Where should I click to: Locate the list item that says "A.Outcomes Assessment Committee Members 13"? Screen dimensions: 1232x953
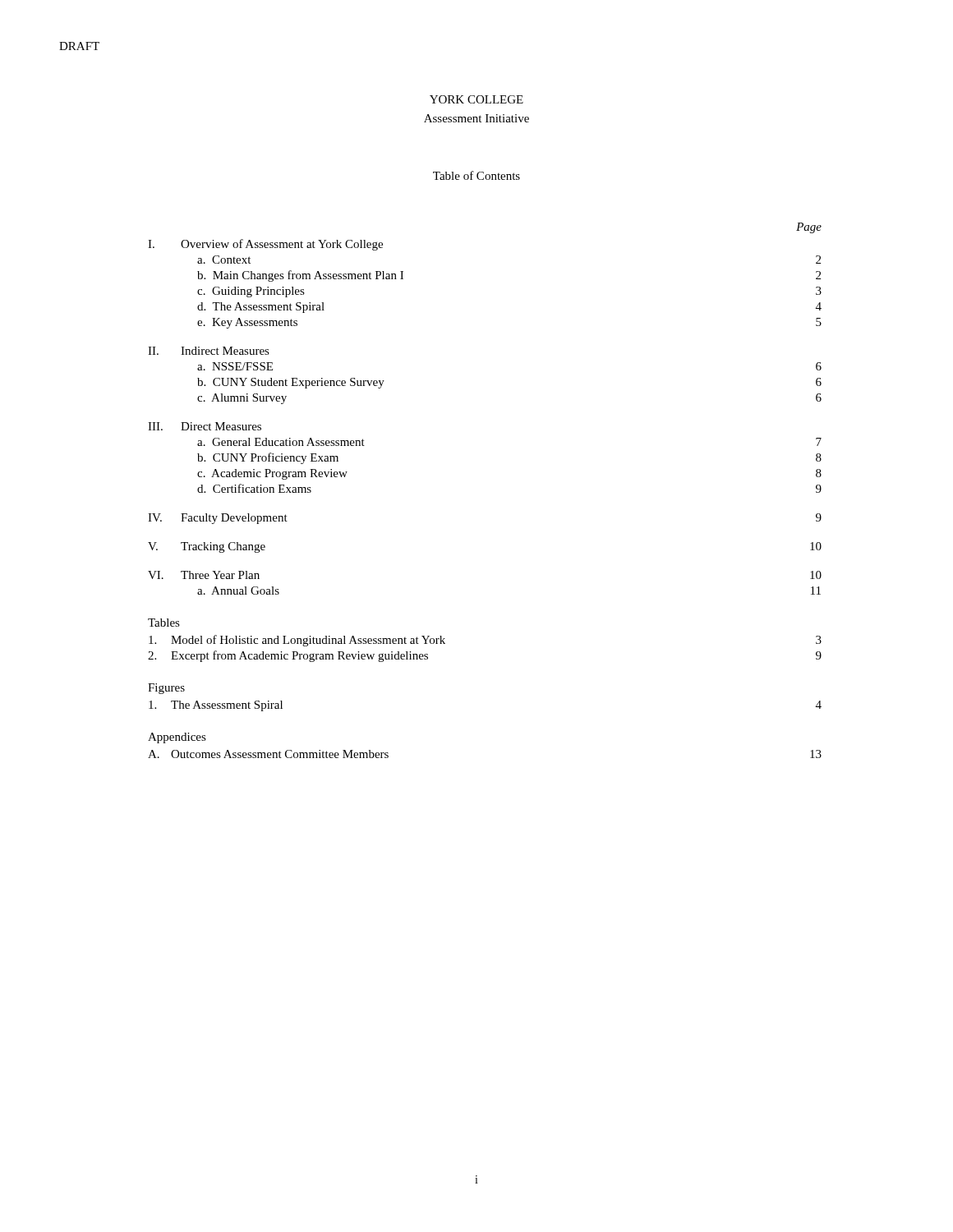[280, 754]
